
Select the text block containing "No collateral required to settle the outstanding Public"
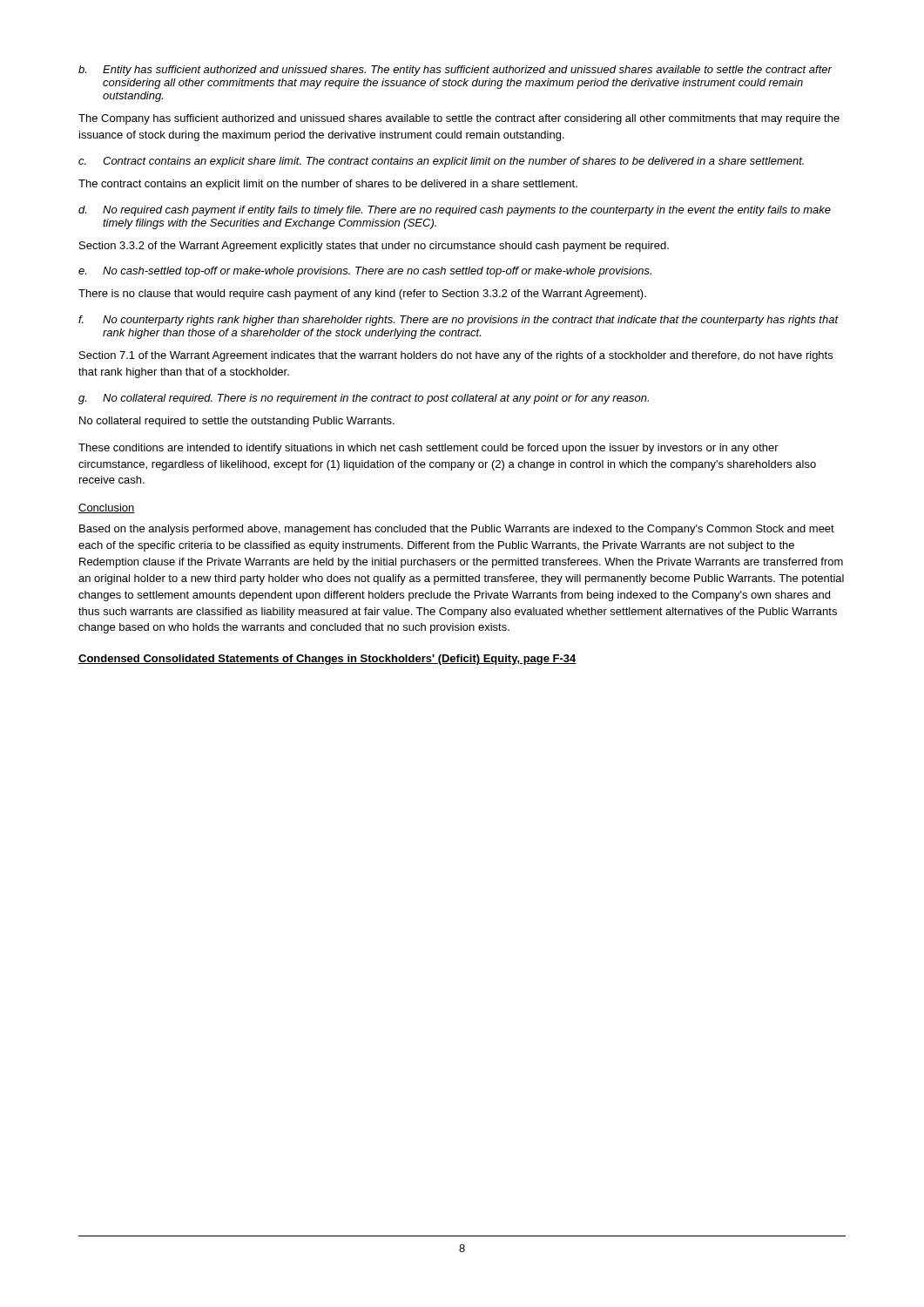[237, 420]
